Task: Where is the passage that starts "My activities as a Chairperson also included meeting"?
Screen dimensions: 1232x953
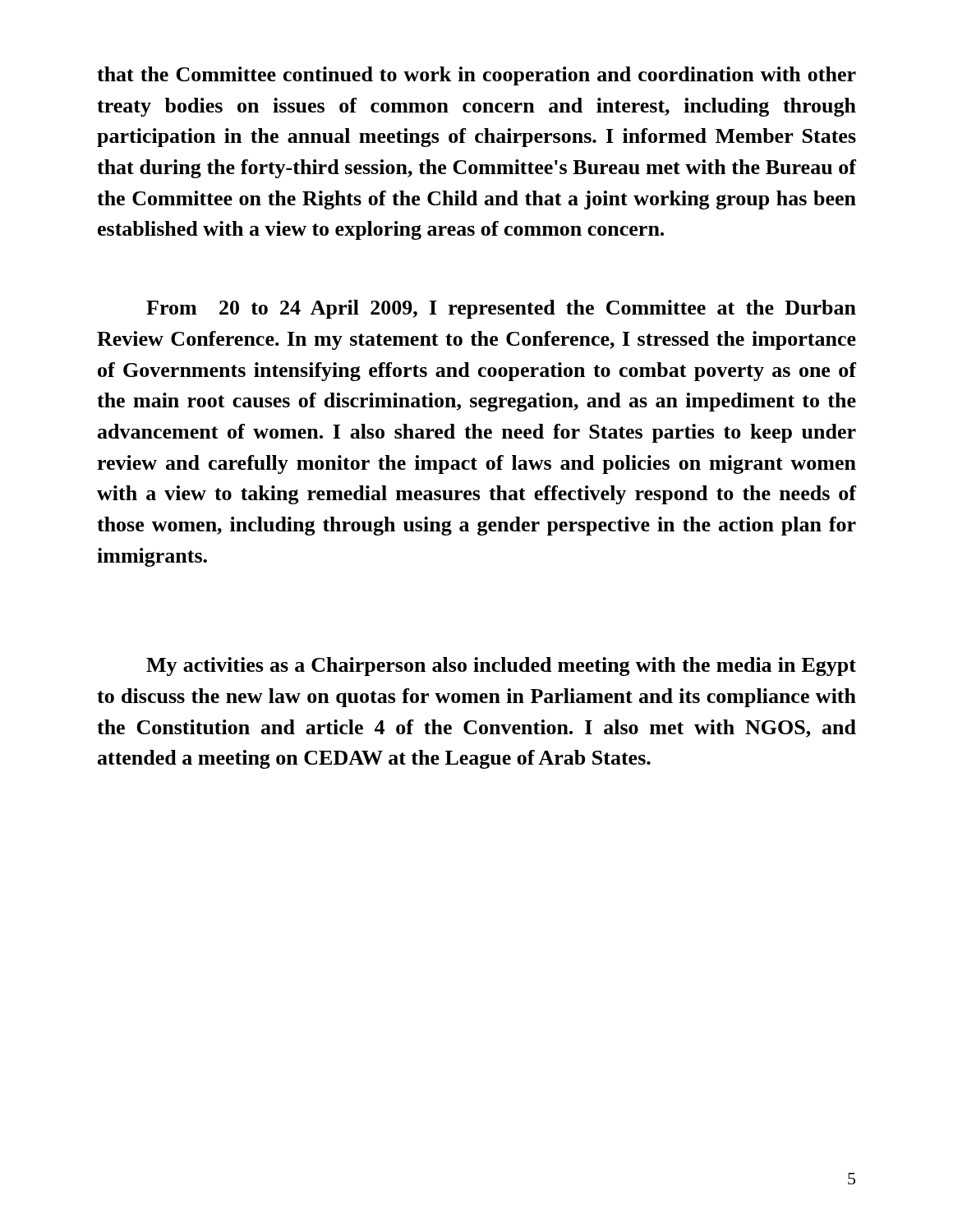Action: point(476,712)
